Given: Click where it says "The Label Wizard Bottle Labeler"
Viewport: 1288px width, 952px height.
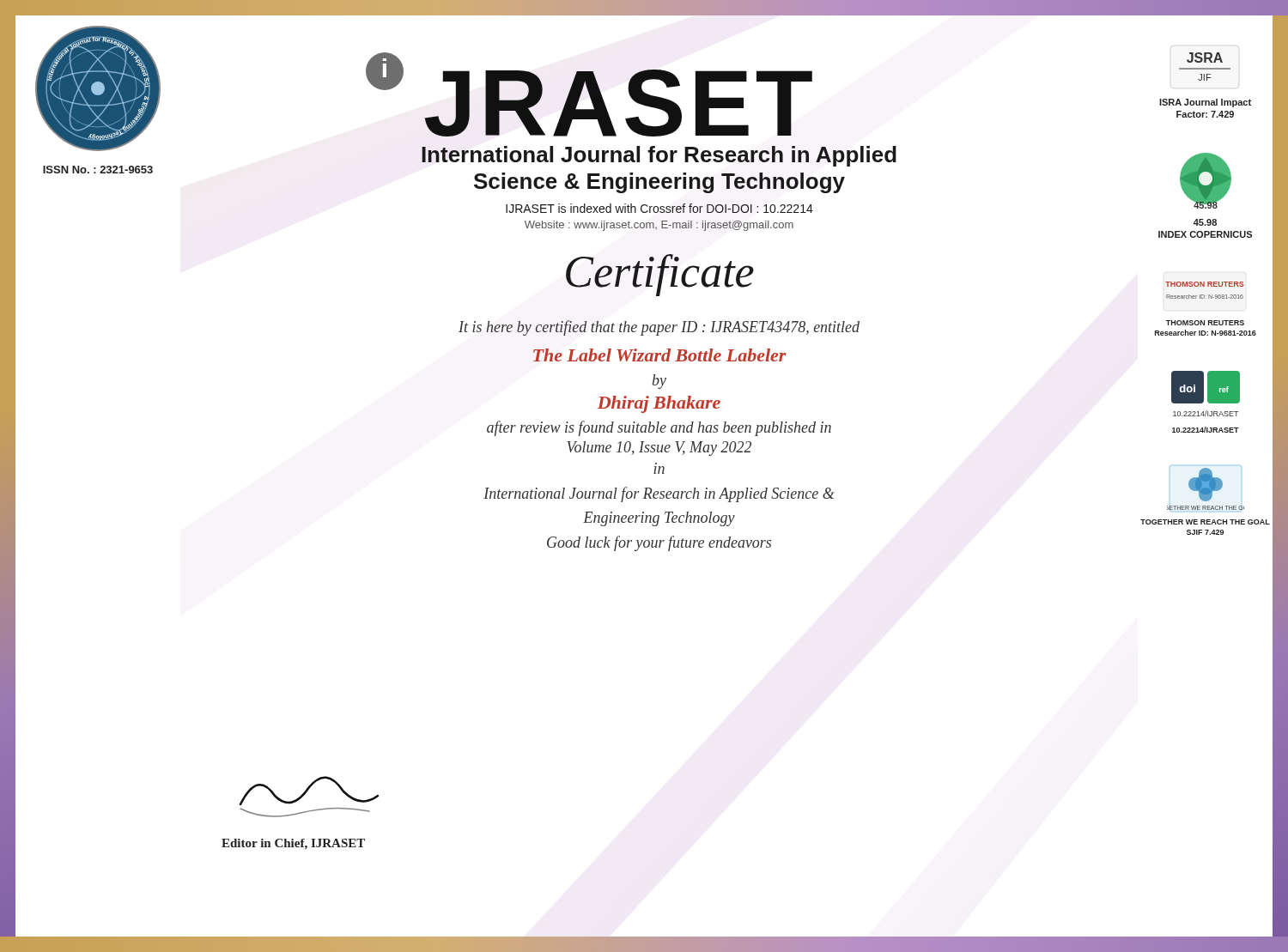Looking at the screenshot, I should [659, 355].
